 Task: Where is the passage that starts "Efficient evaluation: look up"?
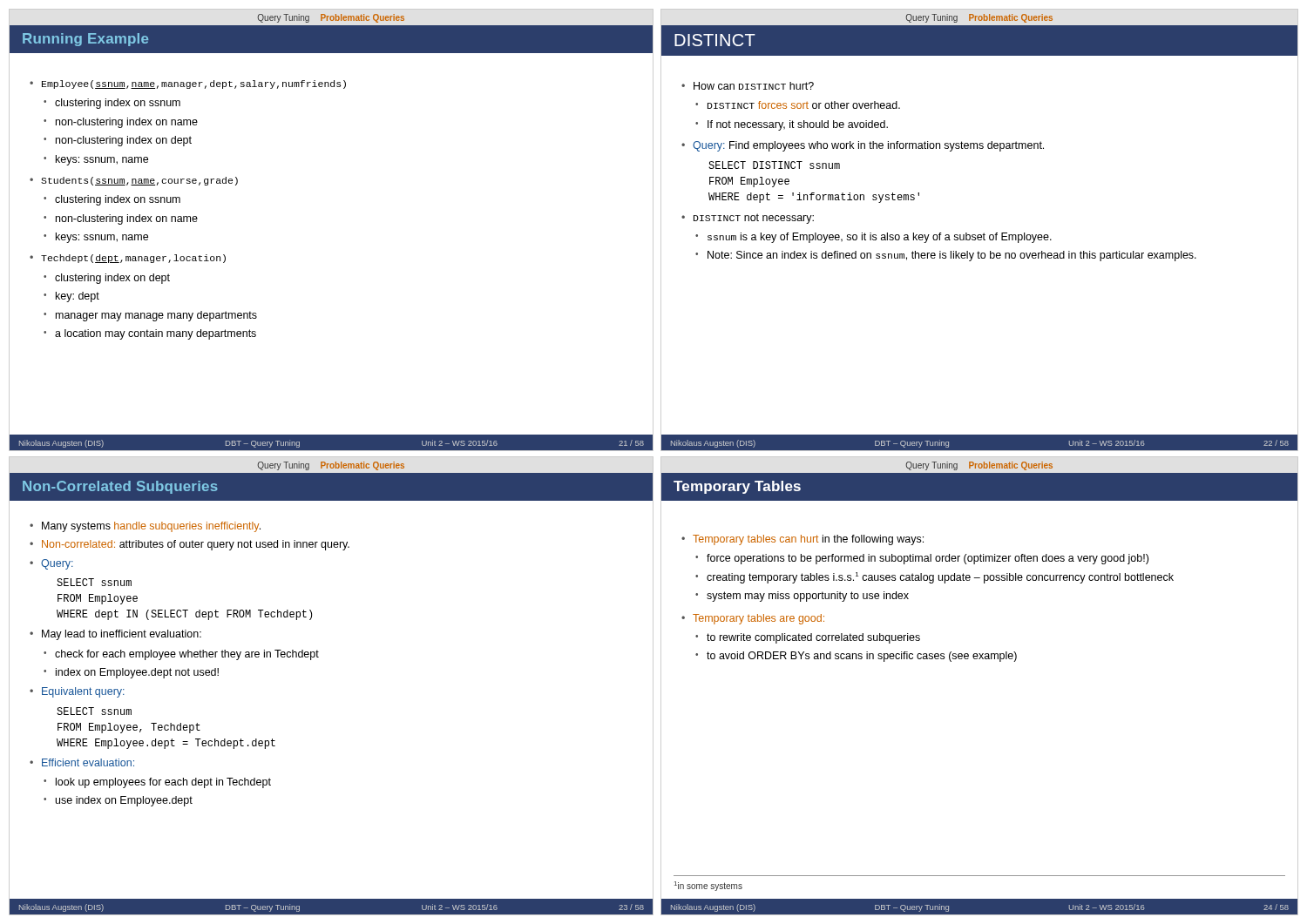click(88, 762)
